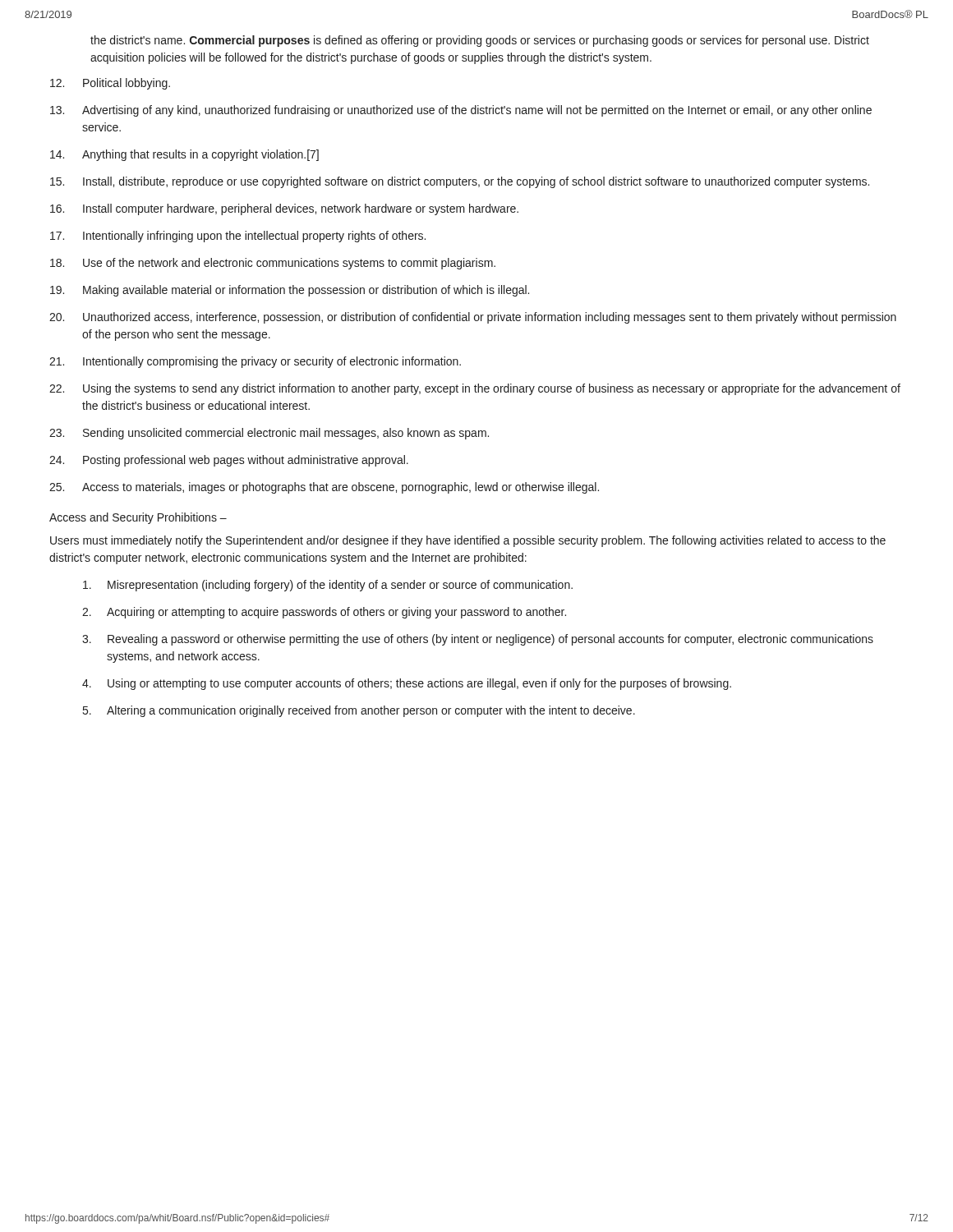The image size is (953, 1232).
Task: Find the region starting "2. Acquiring or attempting to acquire passwords of"
Action: click(493, 612)
